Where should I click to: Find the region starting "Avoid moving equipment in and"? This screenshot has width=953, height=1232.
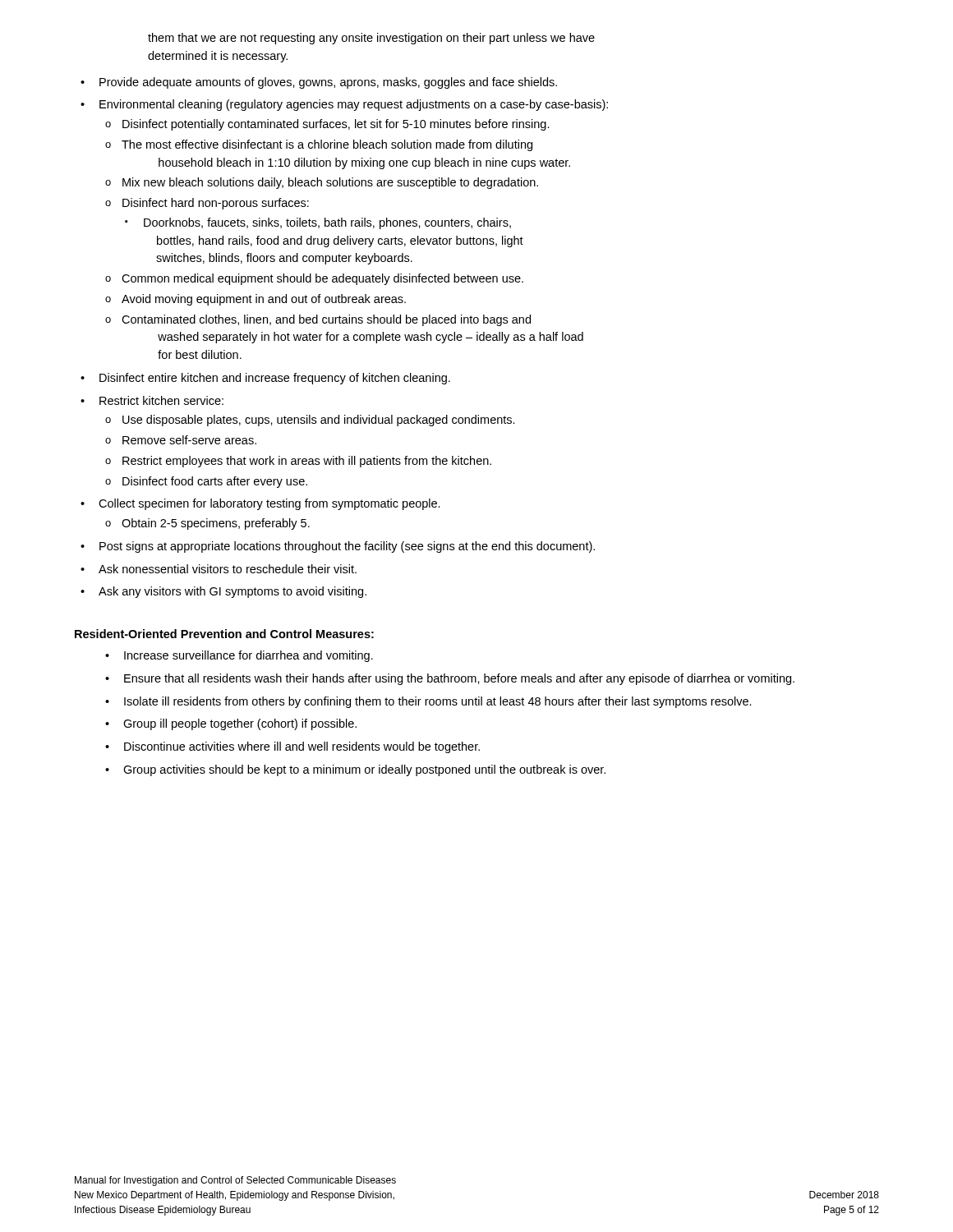(264, 299)
